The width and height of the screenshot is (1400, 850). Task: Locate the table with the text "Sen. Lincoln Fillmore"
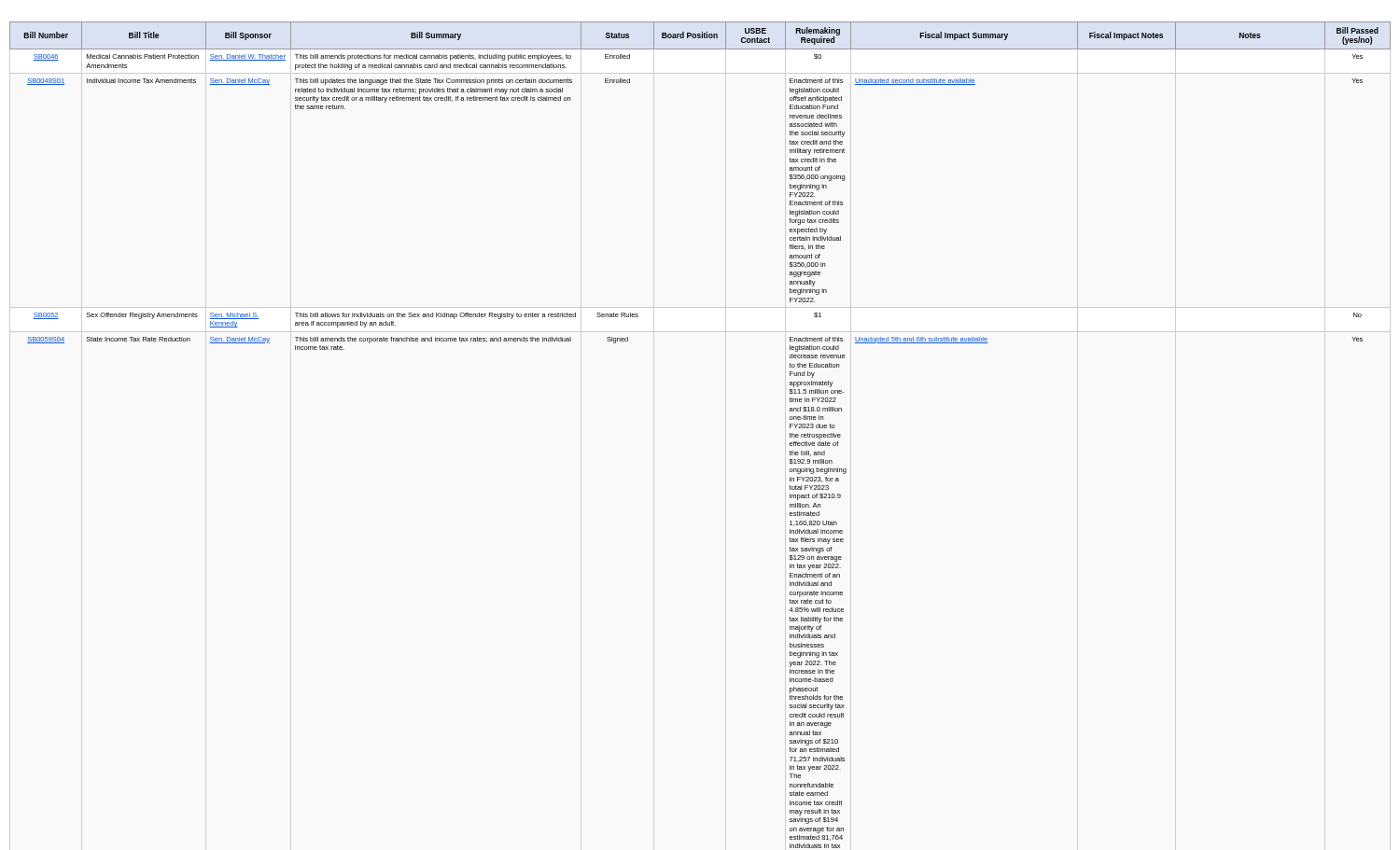pos(700,436)
